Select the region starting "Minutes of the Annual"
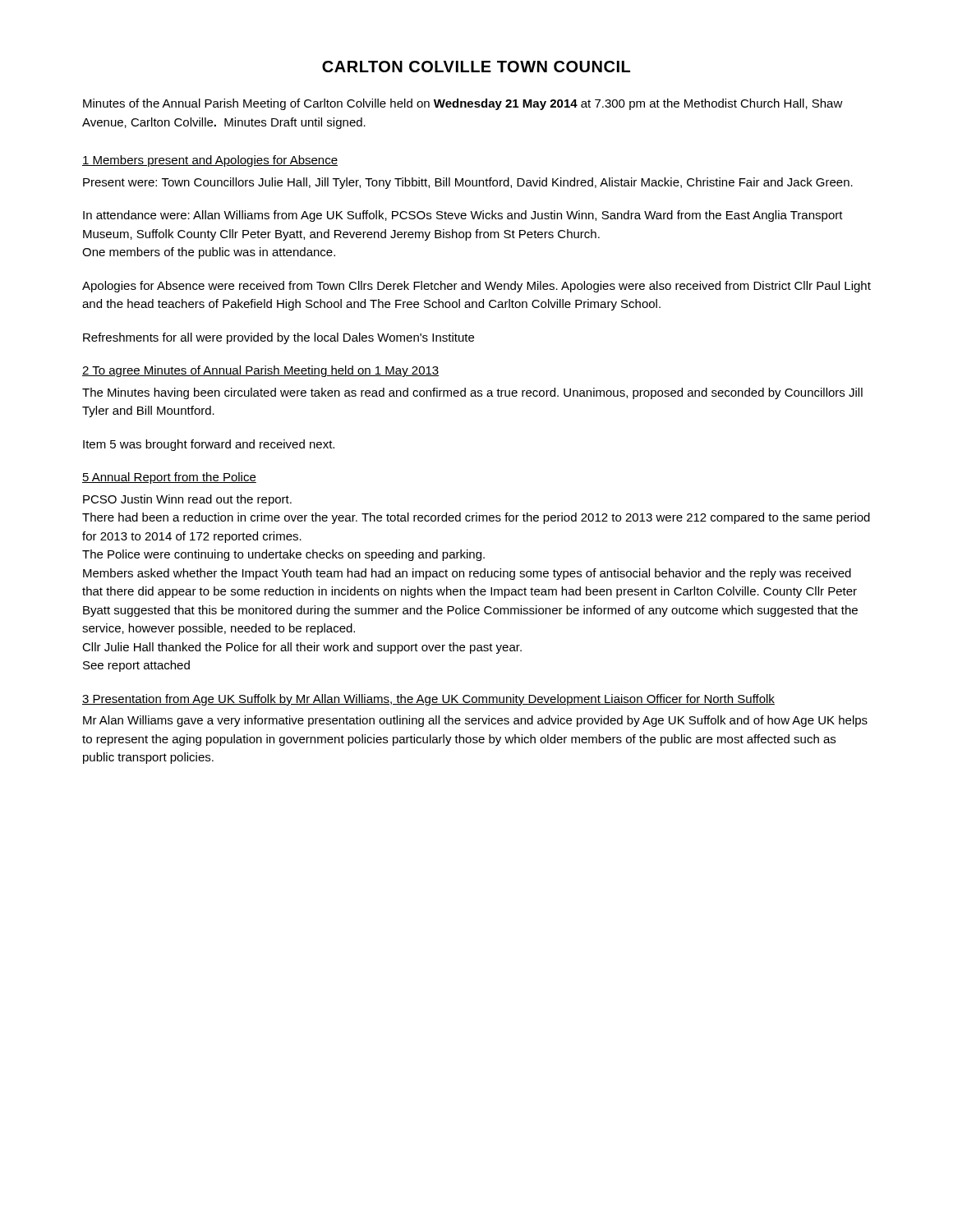The image size is (953, 1232). click(x=462, y=112)
